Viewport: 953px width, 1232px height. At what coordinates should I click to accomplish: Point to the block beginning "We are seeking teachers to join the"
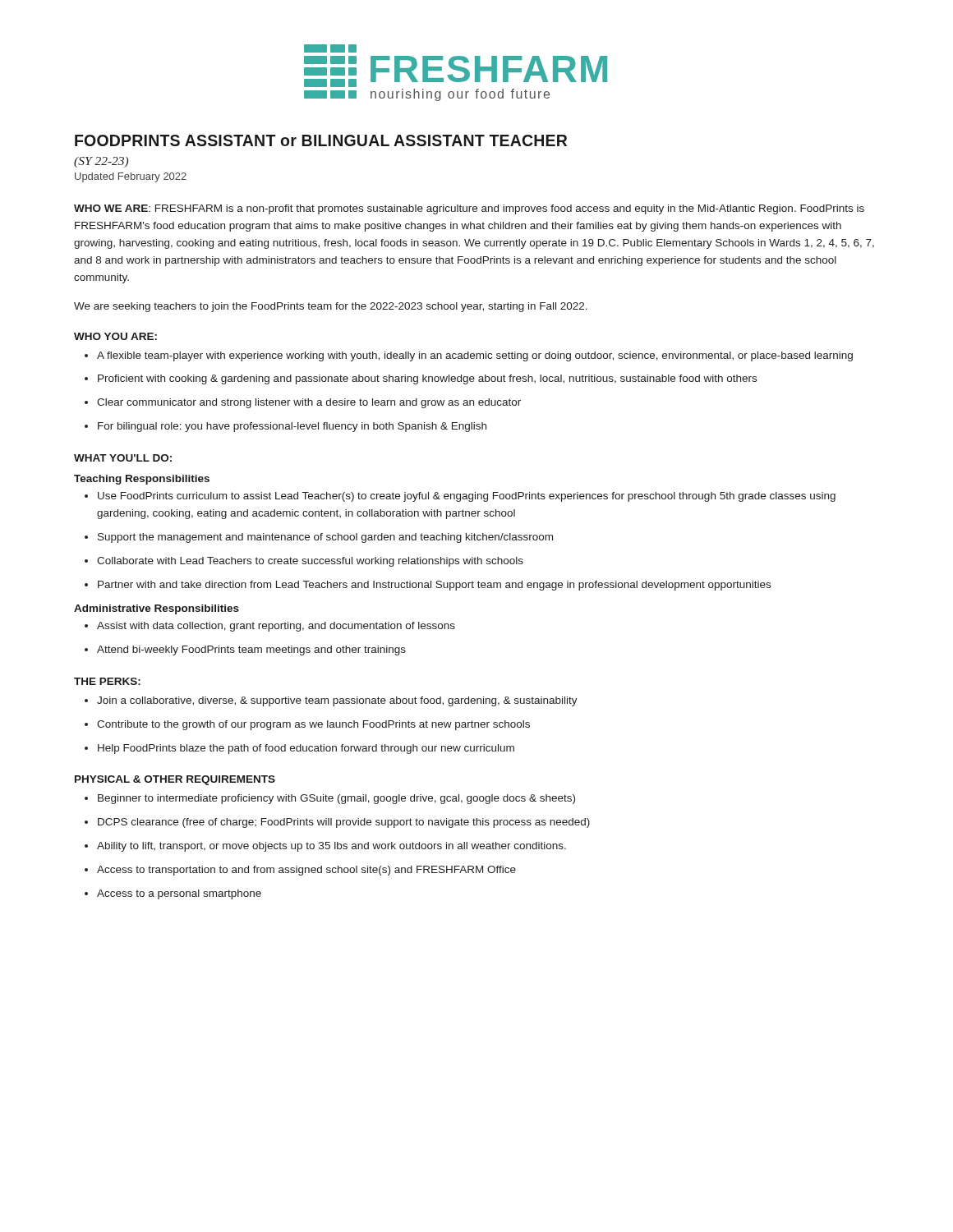pos(331,306)
